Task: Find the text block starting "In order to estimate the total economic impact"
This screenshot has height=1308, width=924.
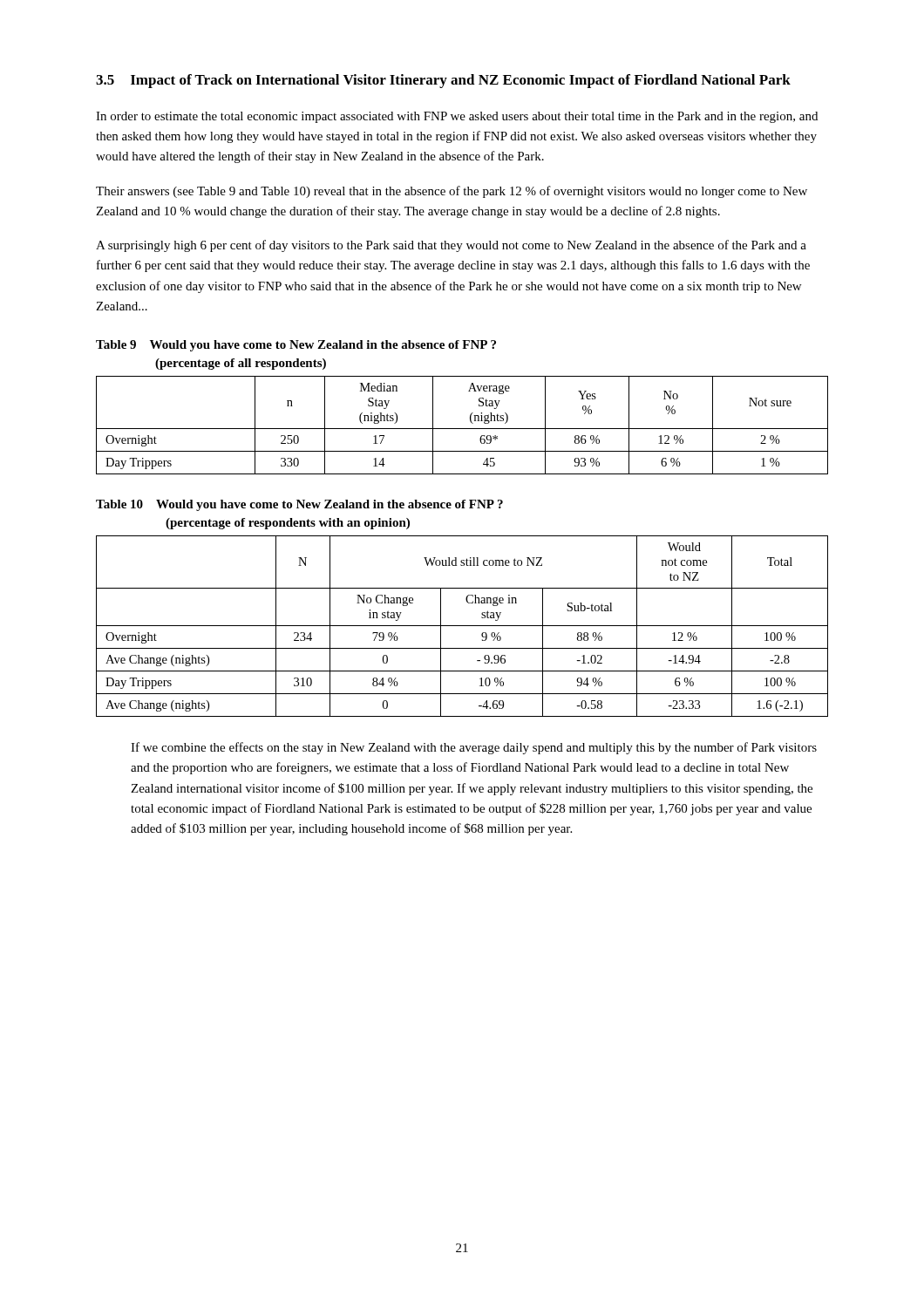Action: [462, 137]
